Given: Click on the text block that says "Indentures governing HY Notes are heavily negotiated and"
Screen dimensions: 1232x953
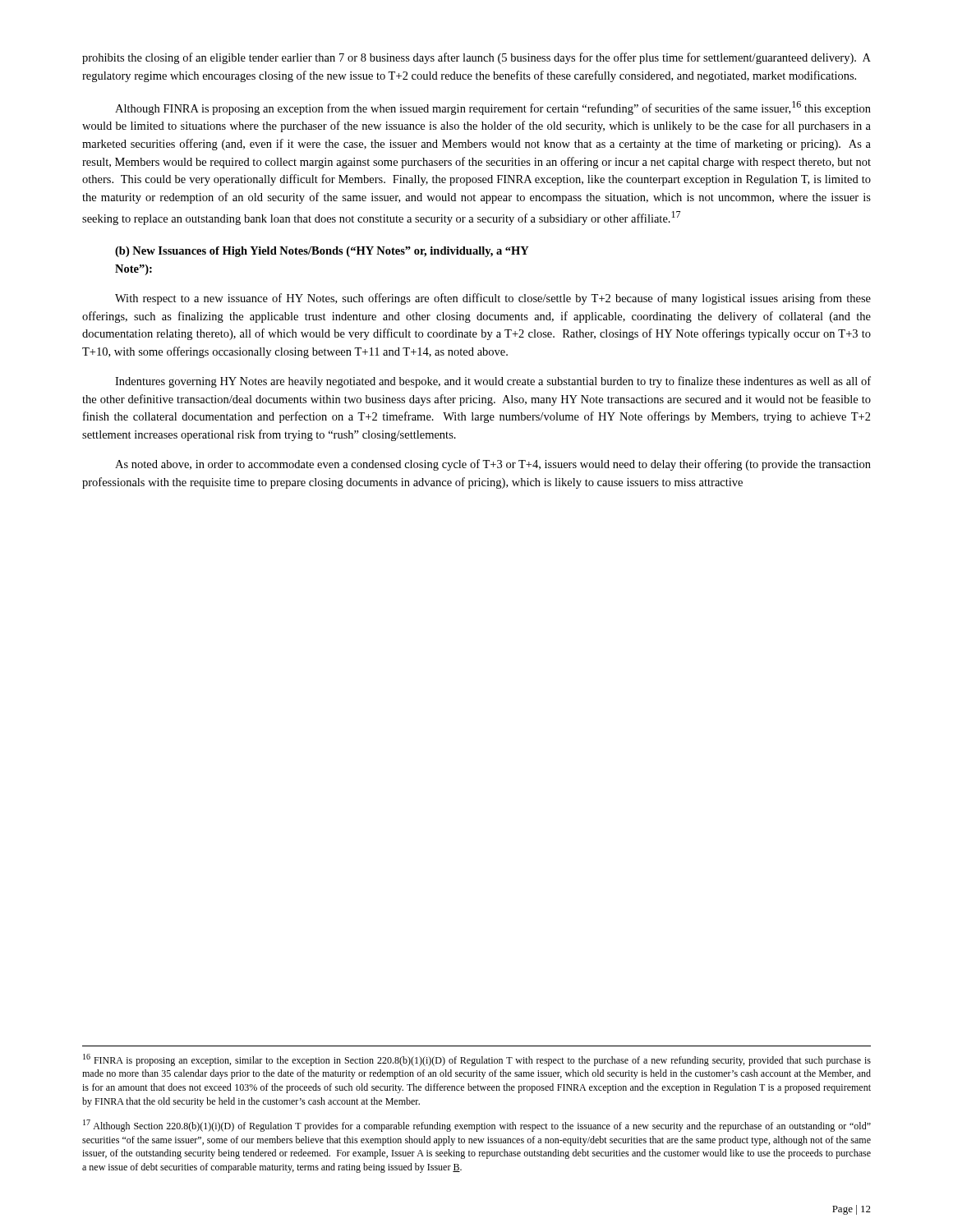Looking at the screenshot, I should click(x=476, y=409).
